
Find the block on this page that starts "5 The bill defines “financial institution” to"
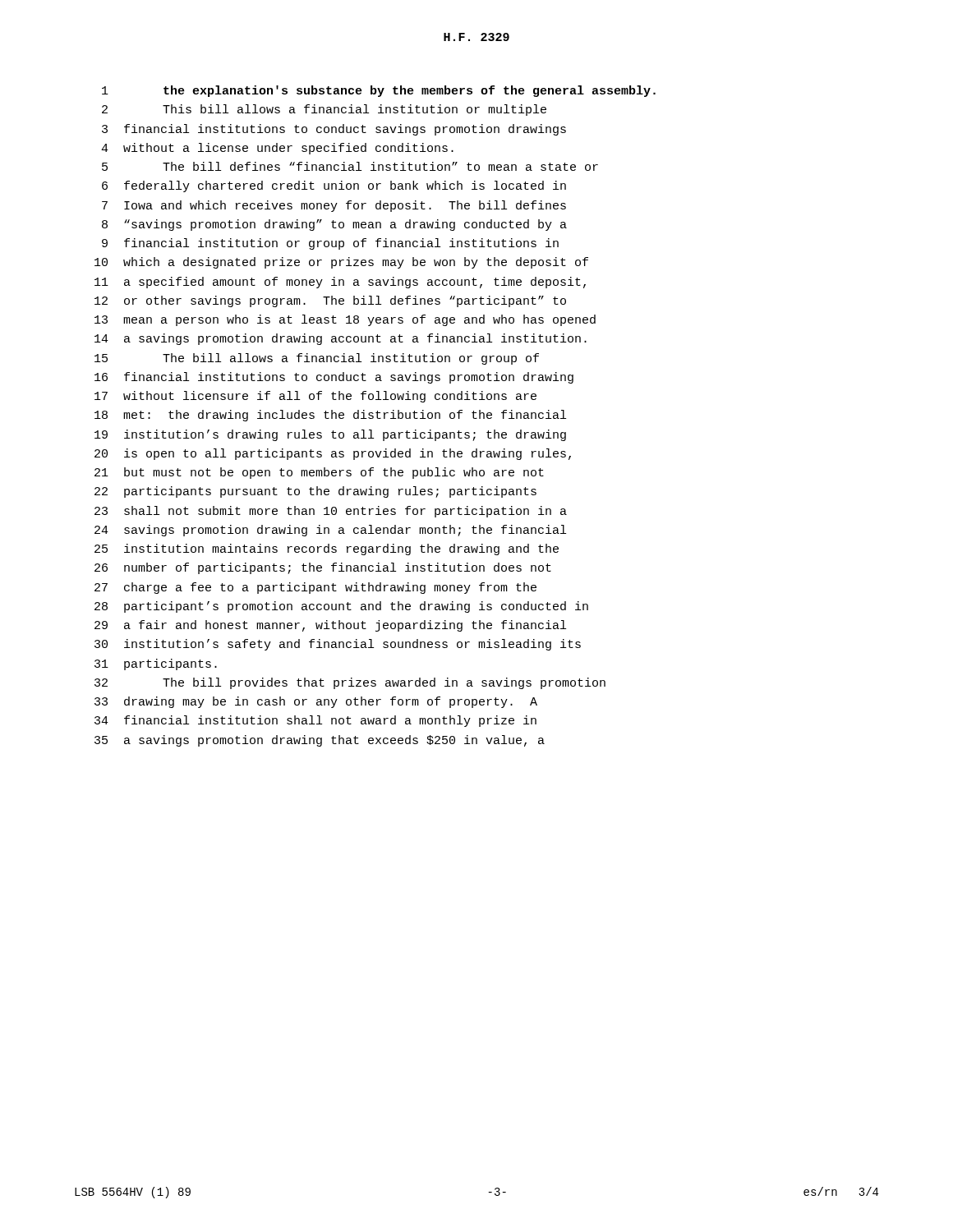click(476, 254)
